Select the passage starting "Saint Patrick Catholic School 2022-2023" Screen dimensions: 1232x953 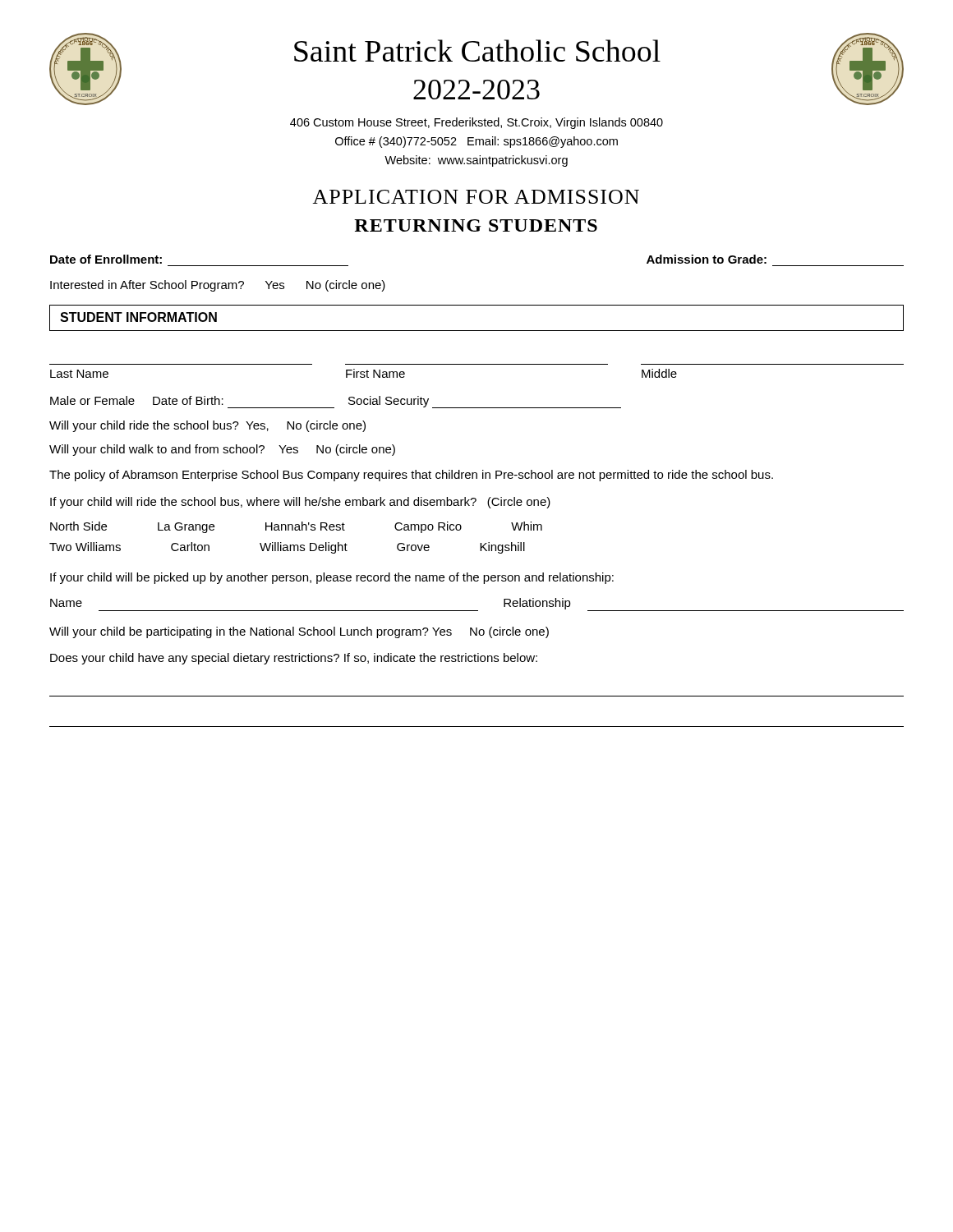pyautogui.click(x=476, y=70)
